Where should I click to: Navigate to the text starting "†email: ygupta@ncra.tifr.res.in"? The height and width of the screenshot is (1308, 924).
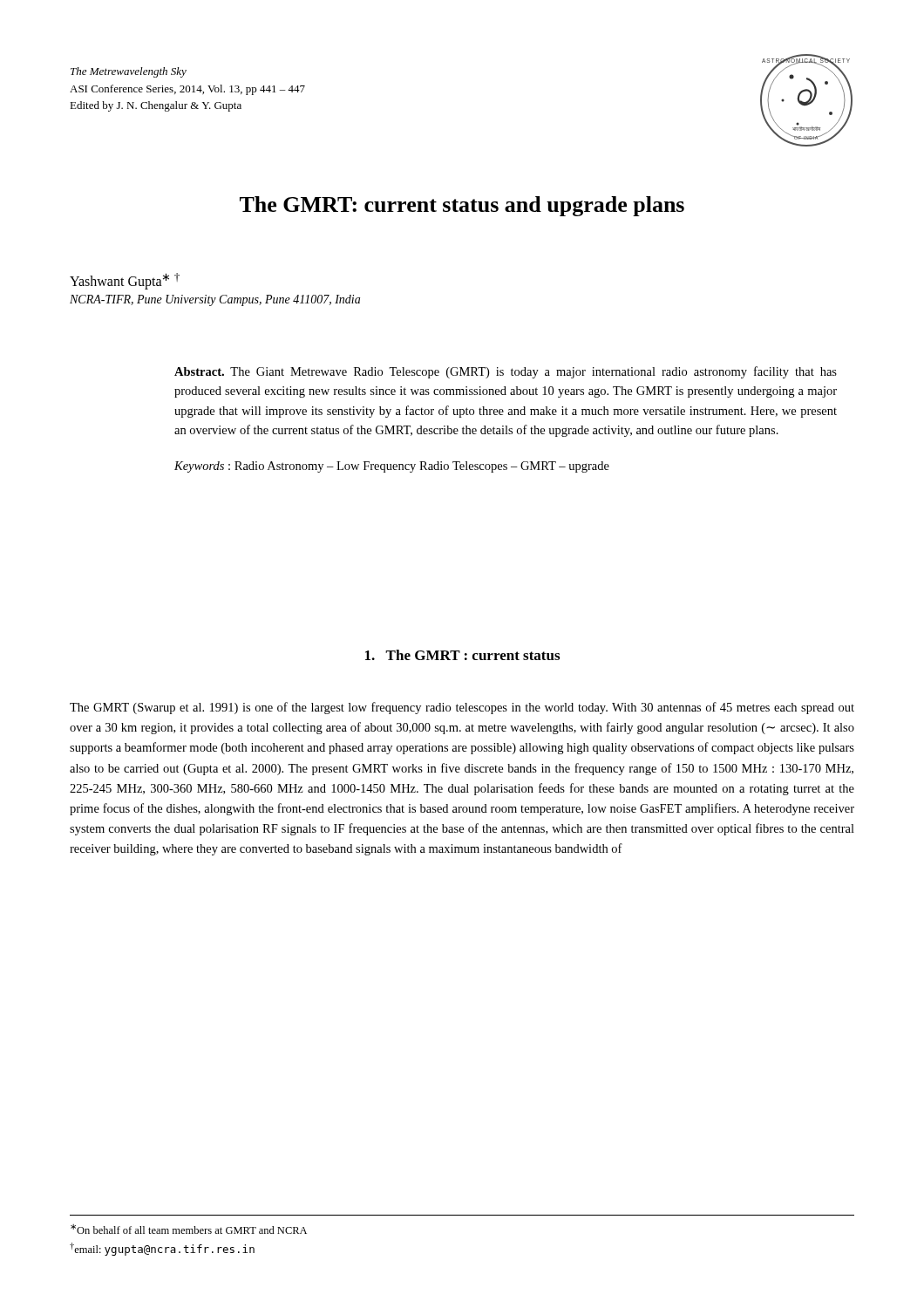[162, 1249]
